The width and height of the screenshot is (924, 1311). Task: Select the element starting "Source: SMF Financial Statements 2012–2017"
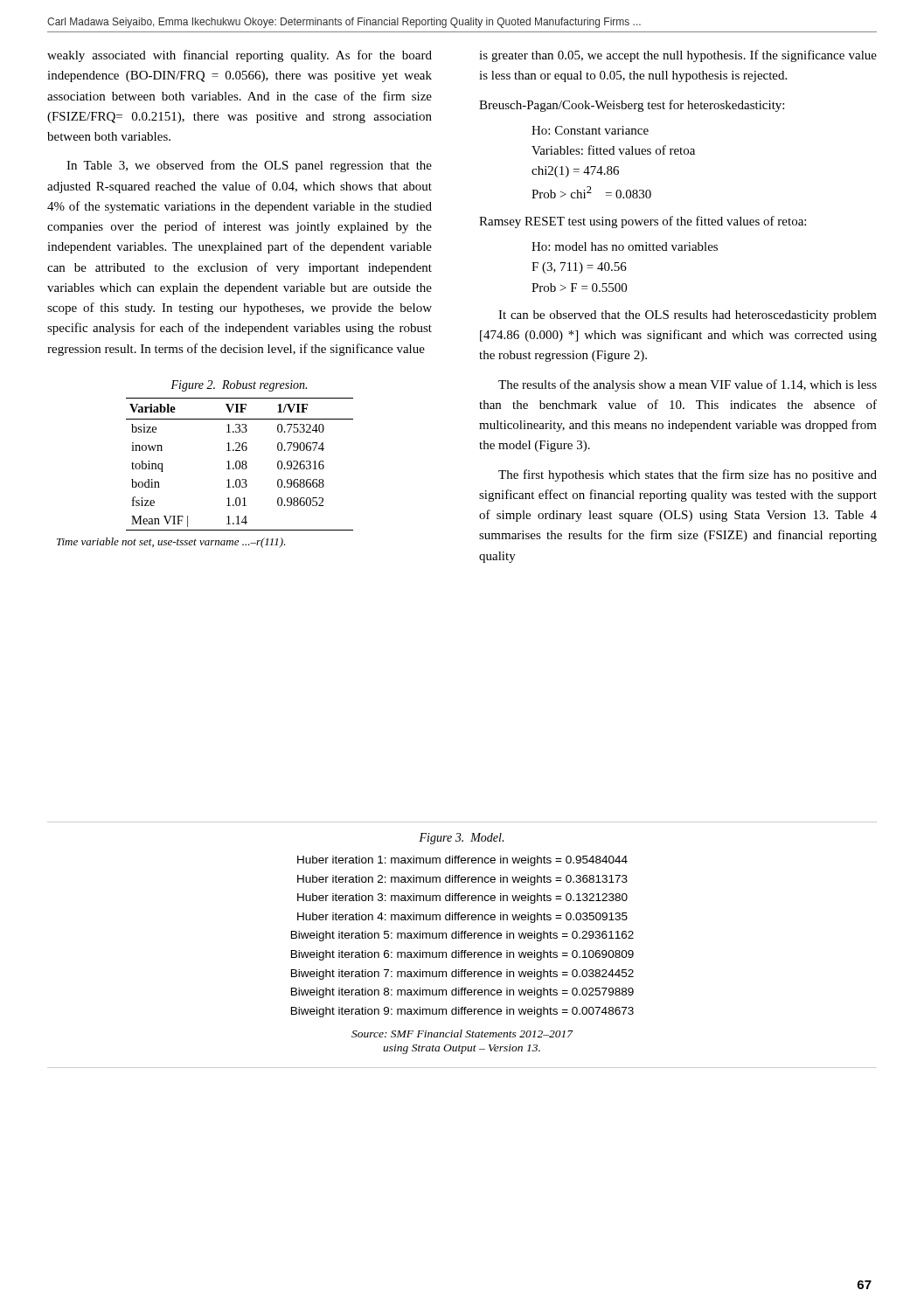[x=462, y=1041]
